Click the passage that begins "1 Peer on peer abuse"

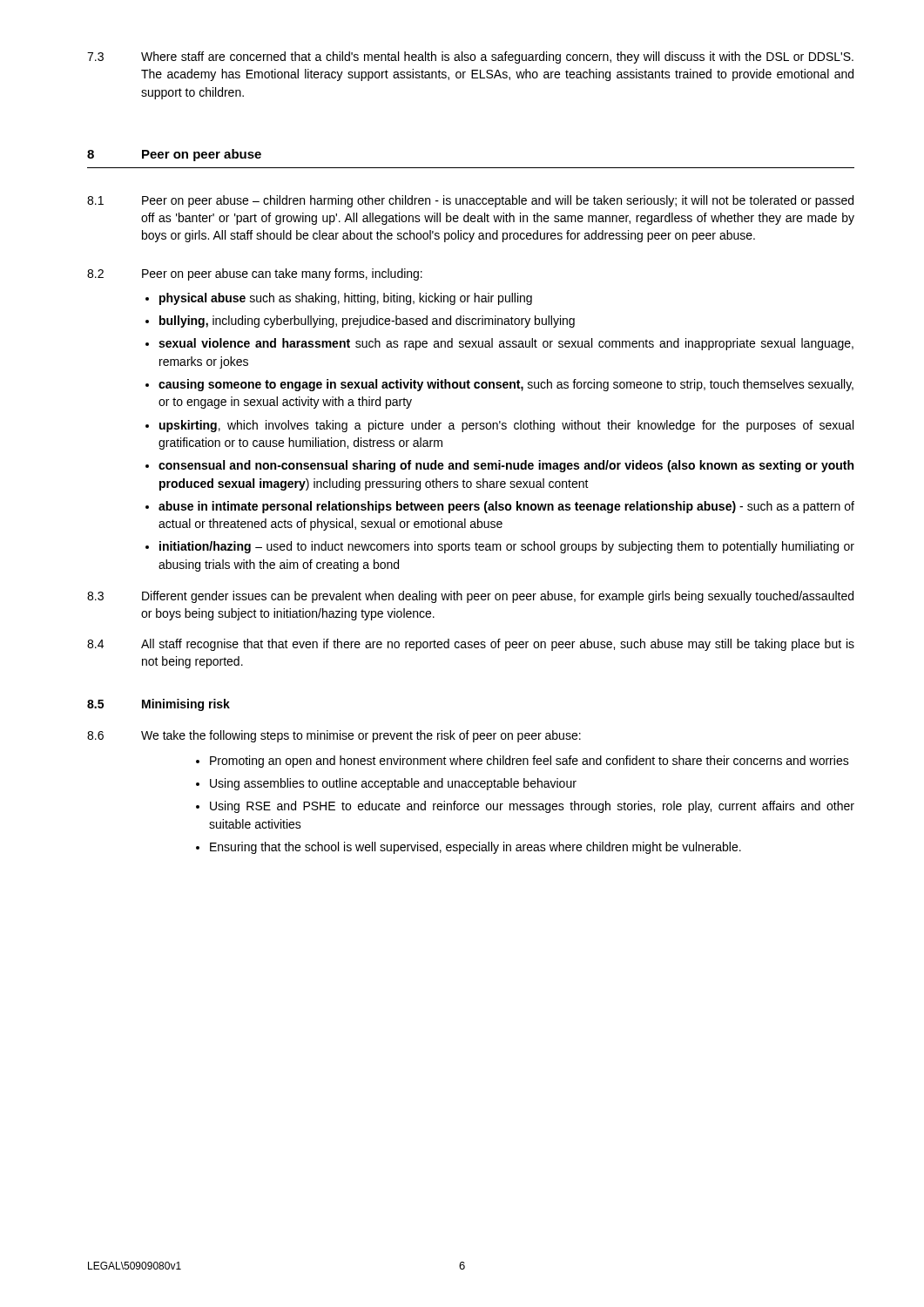point(471,218)
